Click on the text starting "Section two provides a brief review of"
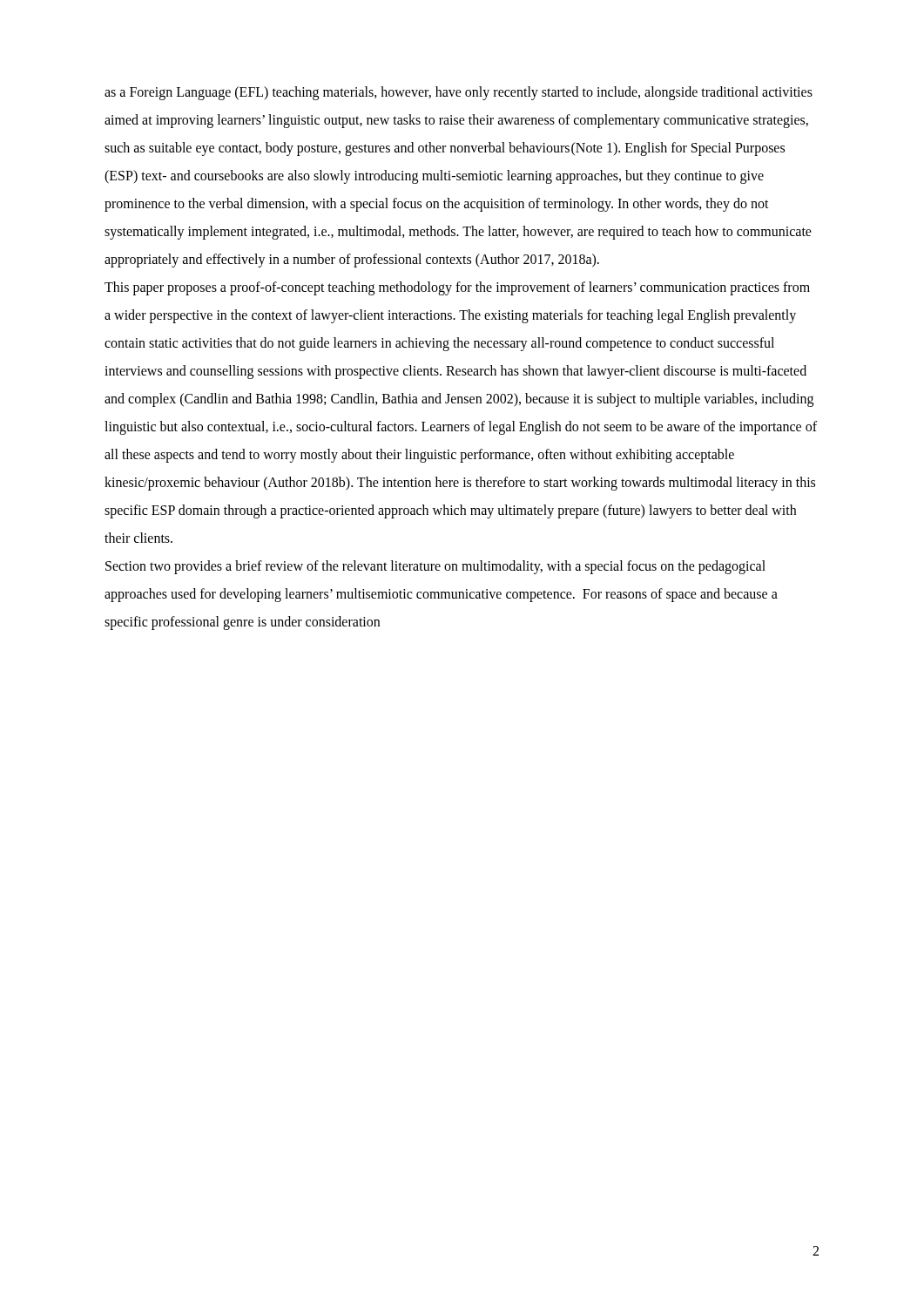924x1307 pixels. 462,594
